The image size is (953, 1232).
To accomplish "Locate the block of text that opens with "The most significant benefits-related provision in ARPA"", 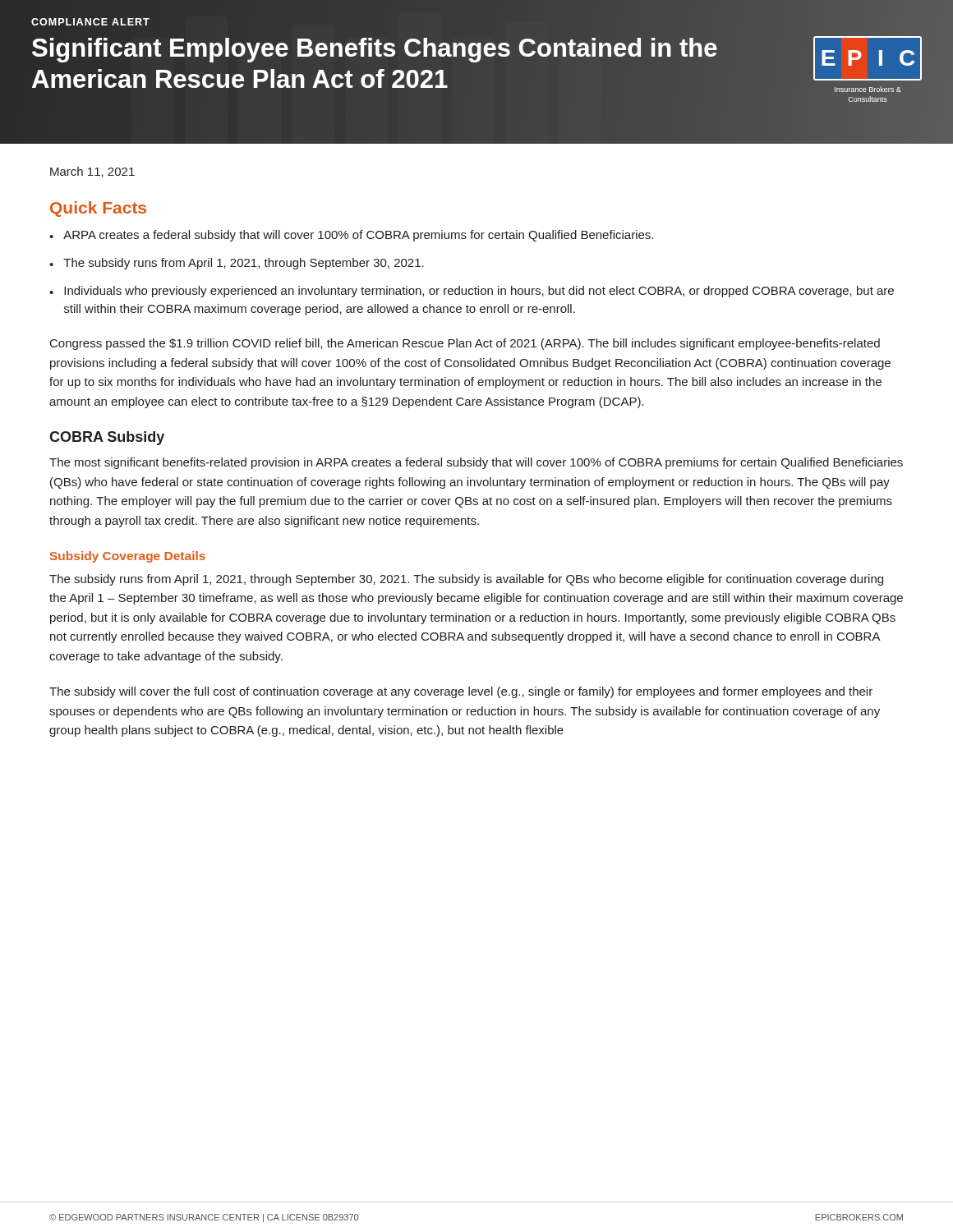I will click(476, 491).
